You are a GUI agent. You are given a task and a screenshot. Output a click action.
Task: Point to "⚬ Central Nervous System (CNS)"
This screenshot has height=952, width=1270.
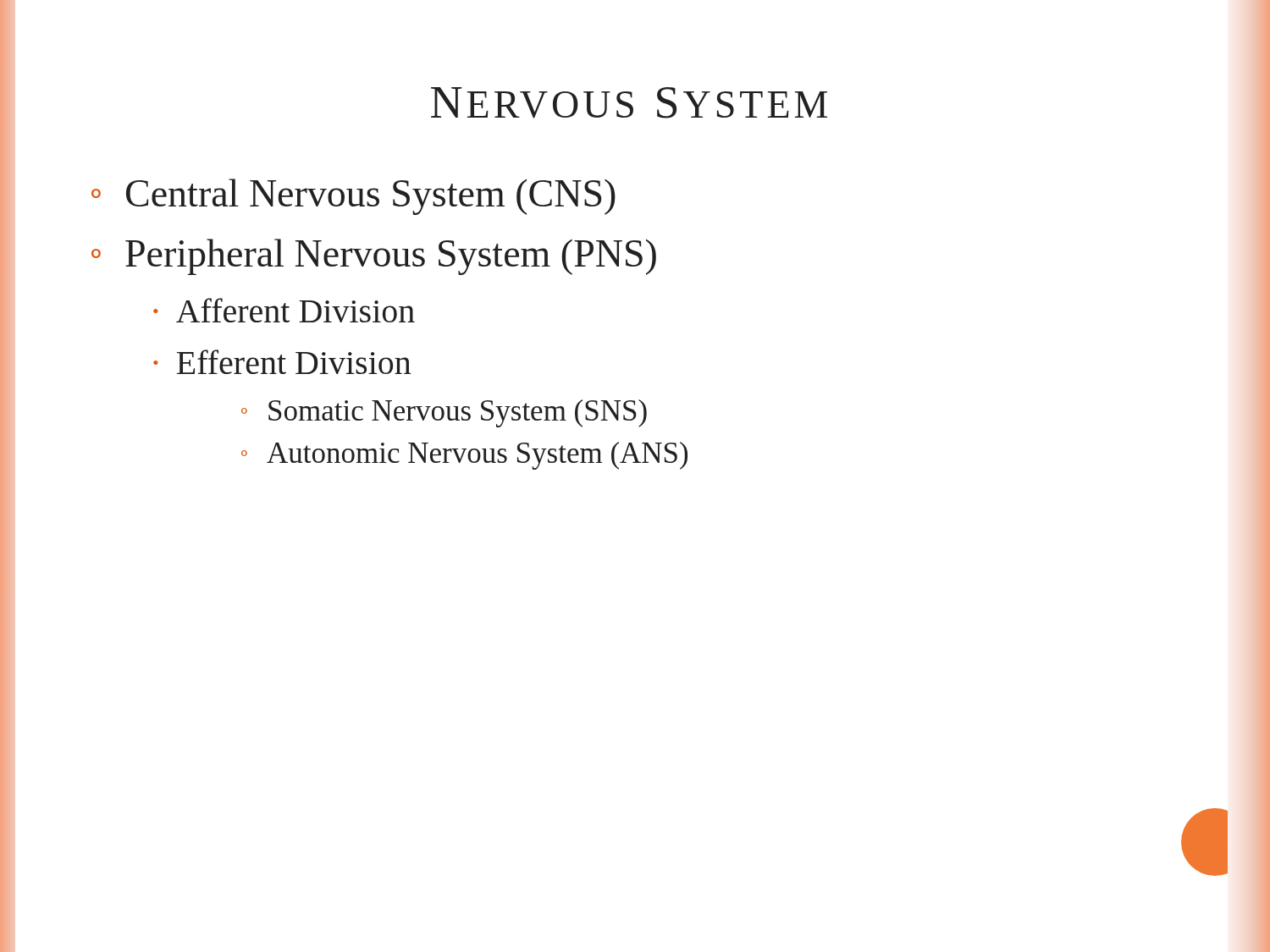(x=351, y=193)
